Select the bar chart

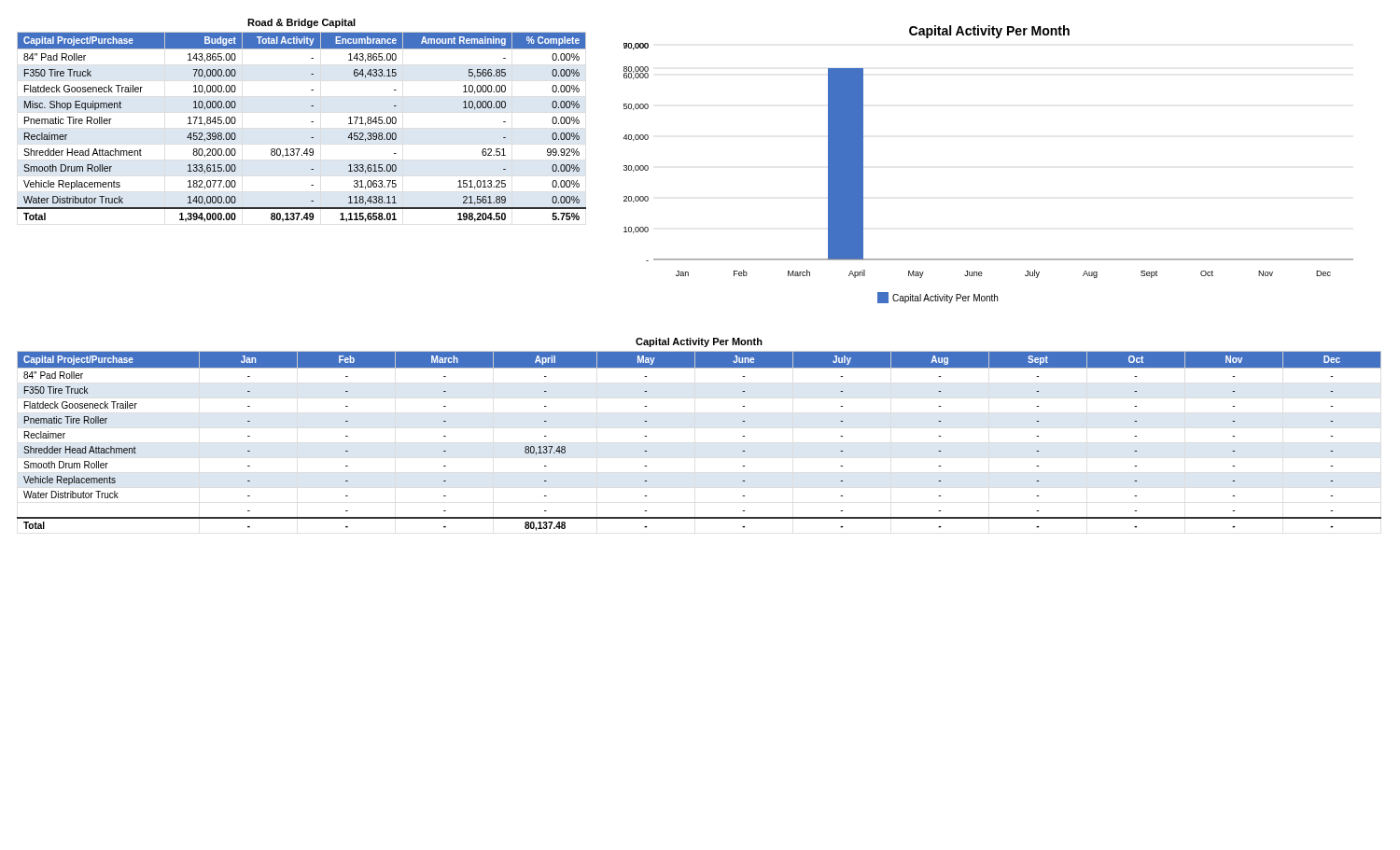[989, 162]
